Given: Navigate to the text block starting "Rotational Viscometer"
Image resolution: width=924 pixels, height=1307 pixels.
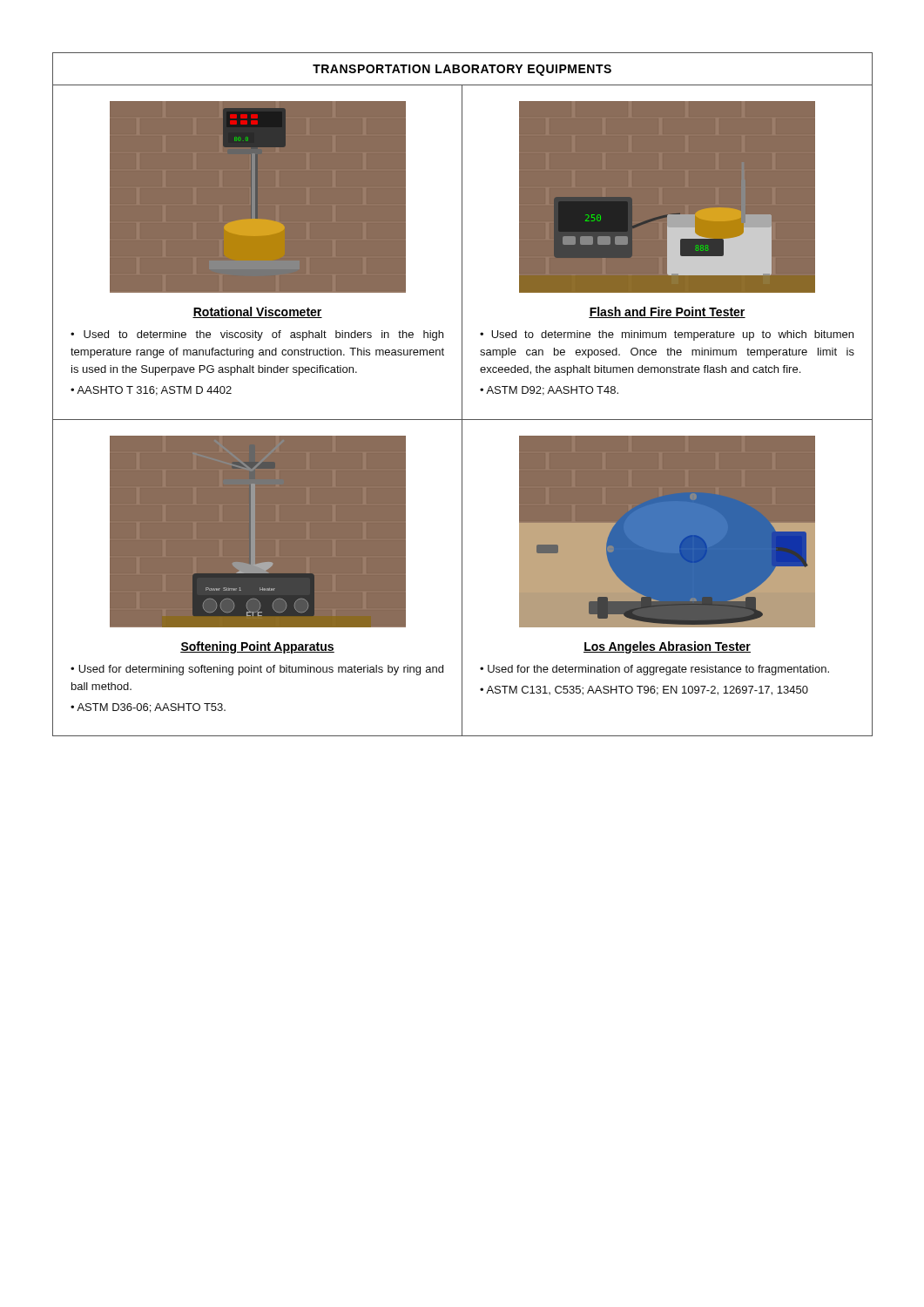Looking at the screenshot, I should tap(257, 312).
